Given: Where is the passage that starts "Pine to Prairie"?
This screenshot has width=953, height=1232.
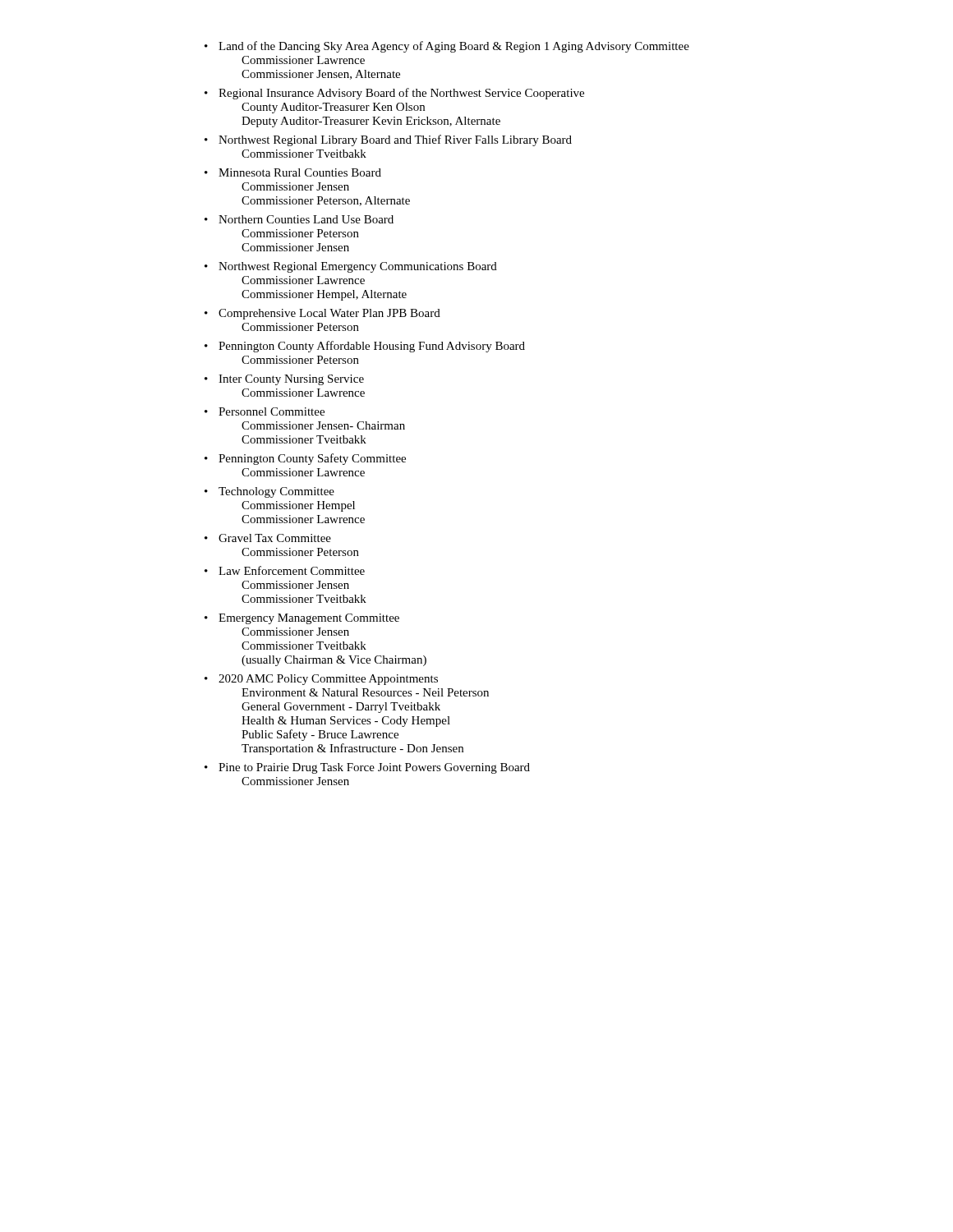Looking at the screenshot, I should point(374,768).
